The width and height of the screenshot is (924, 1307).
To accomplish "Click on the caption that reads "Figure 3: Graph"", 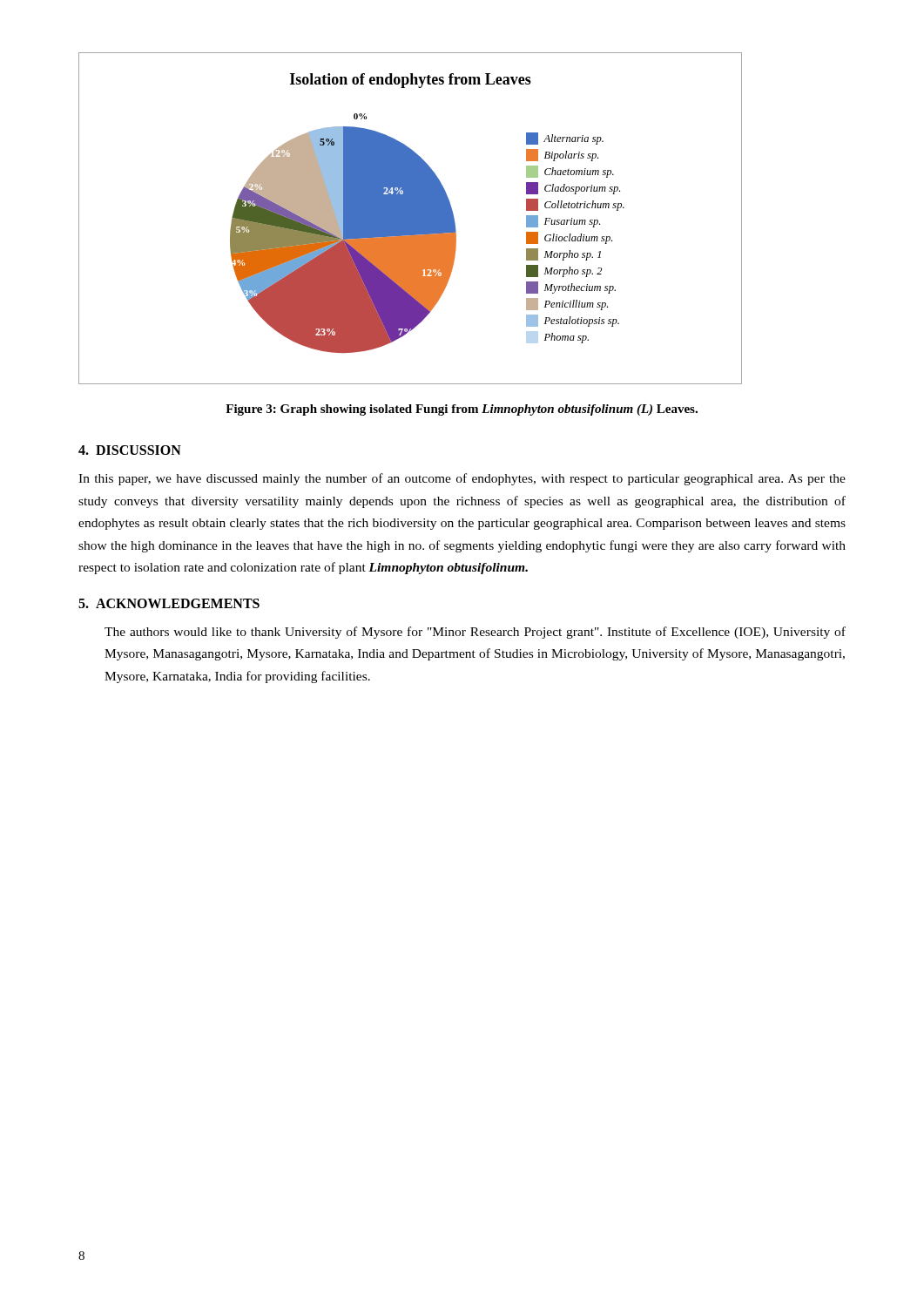I will click(462, 409).
